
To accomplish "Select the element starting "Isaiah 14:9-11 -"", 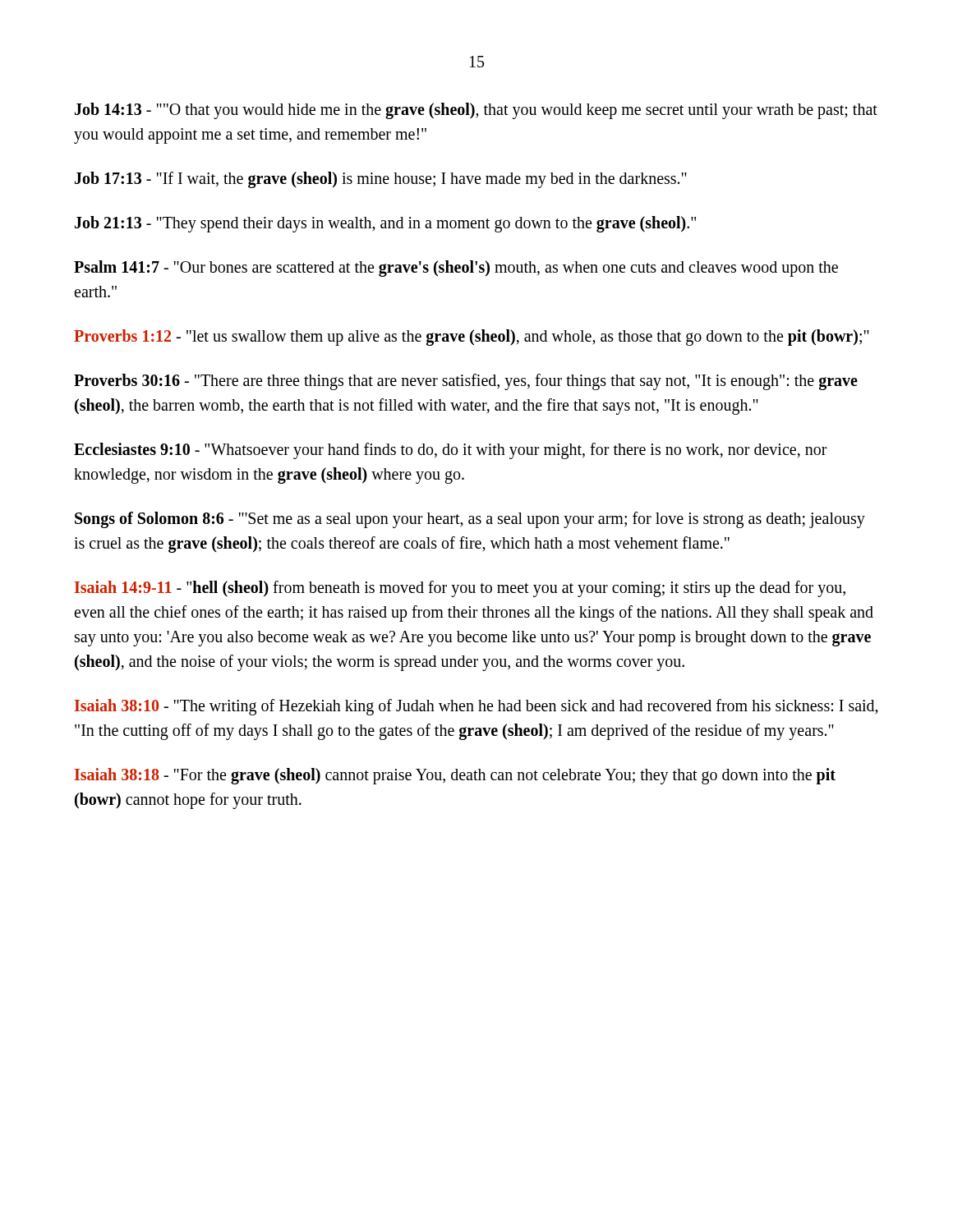I will pyautogui.click(x=474, y=624).
